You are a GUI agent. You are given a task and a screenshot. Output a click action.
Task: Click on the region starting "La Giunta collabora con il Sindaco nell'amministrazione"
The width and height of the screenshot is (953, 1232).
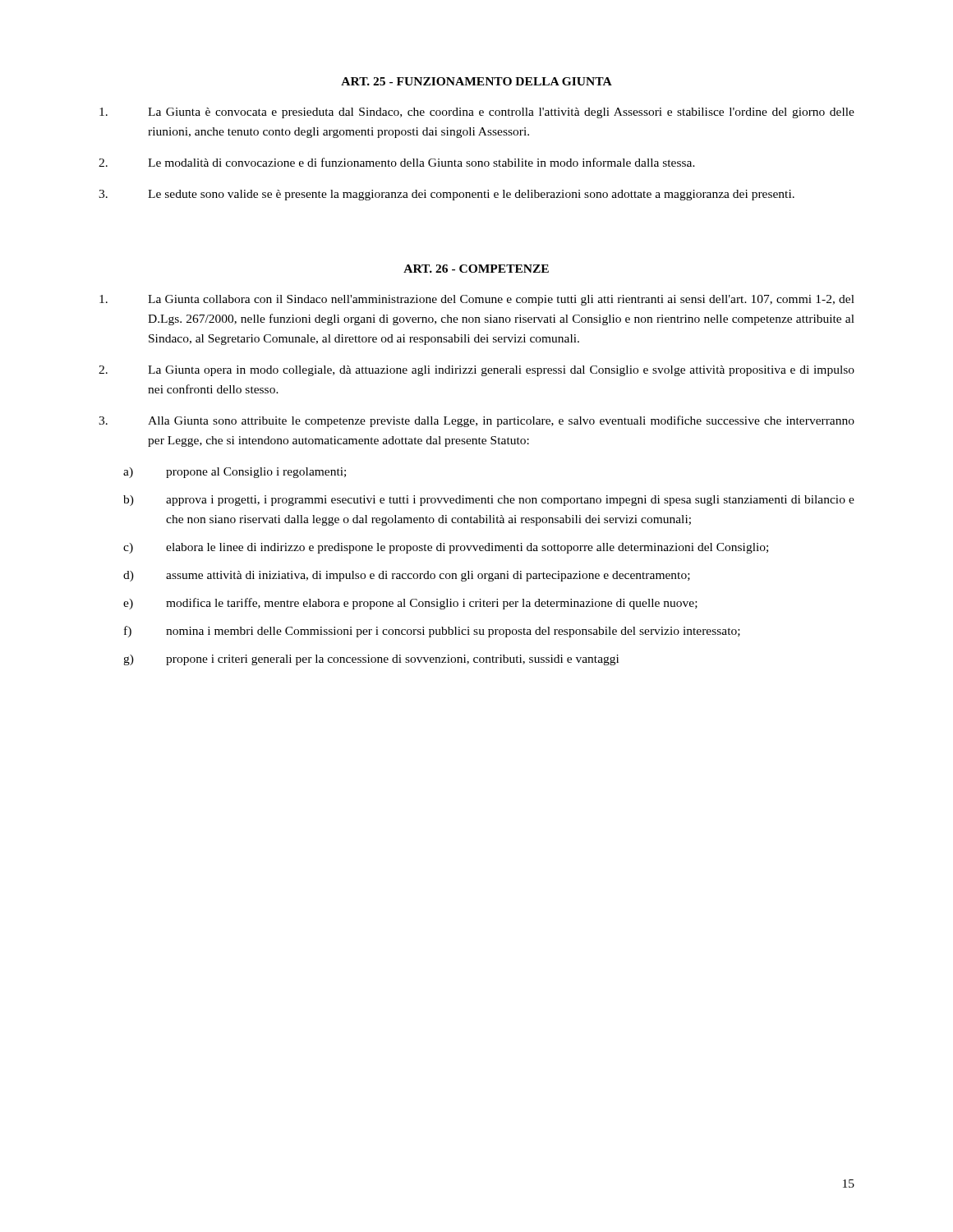476,319
